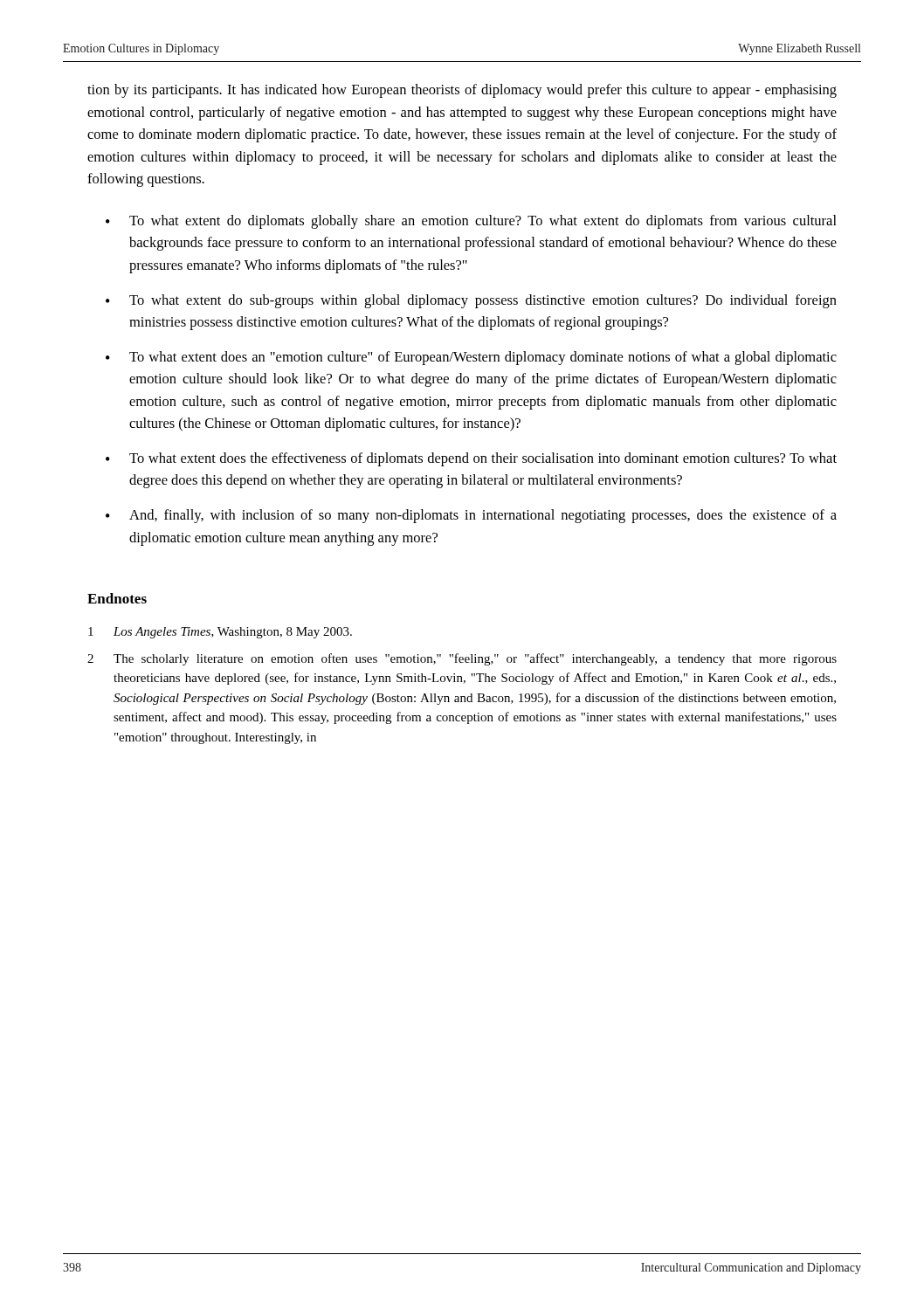Where is the passage that starts "• And, finally, with inclusion of"?

click(x=471, y=526)
